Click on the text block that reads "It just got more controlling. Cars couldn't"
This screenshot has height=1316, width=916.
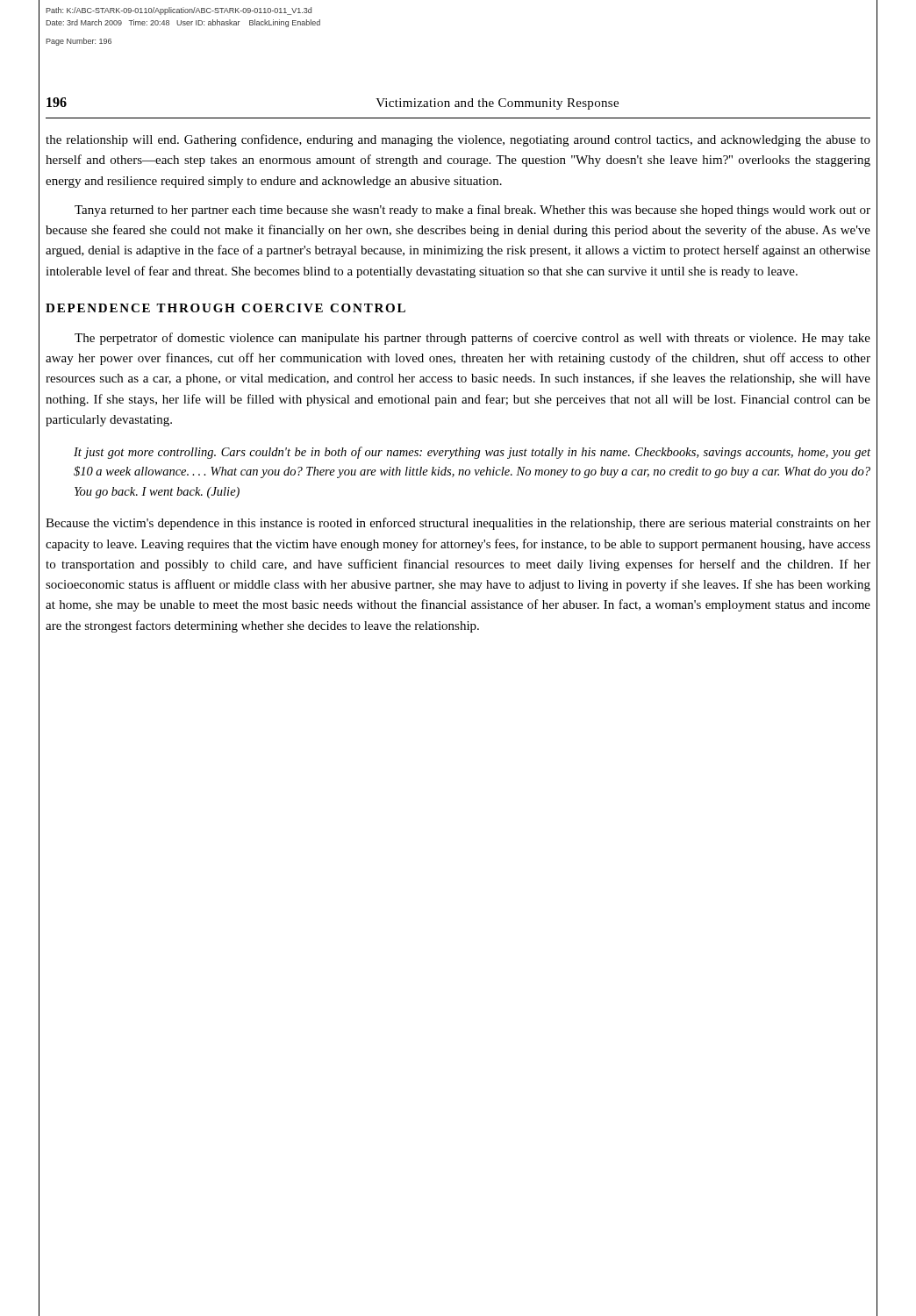pyautogui.click(x=472, y=472)
